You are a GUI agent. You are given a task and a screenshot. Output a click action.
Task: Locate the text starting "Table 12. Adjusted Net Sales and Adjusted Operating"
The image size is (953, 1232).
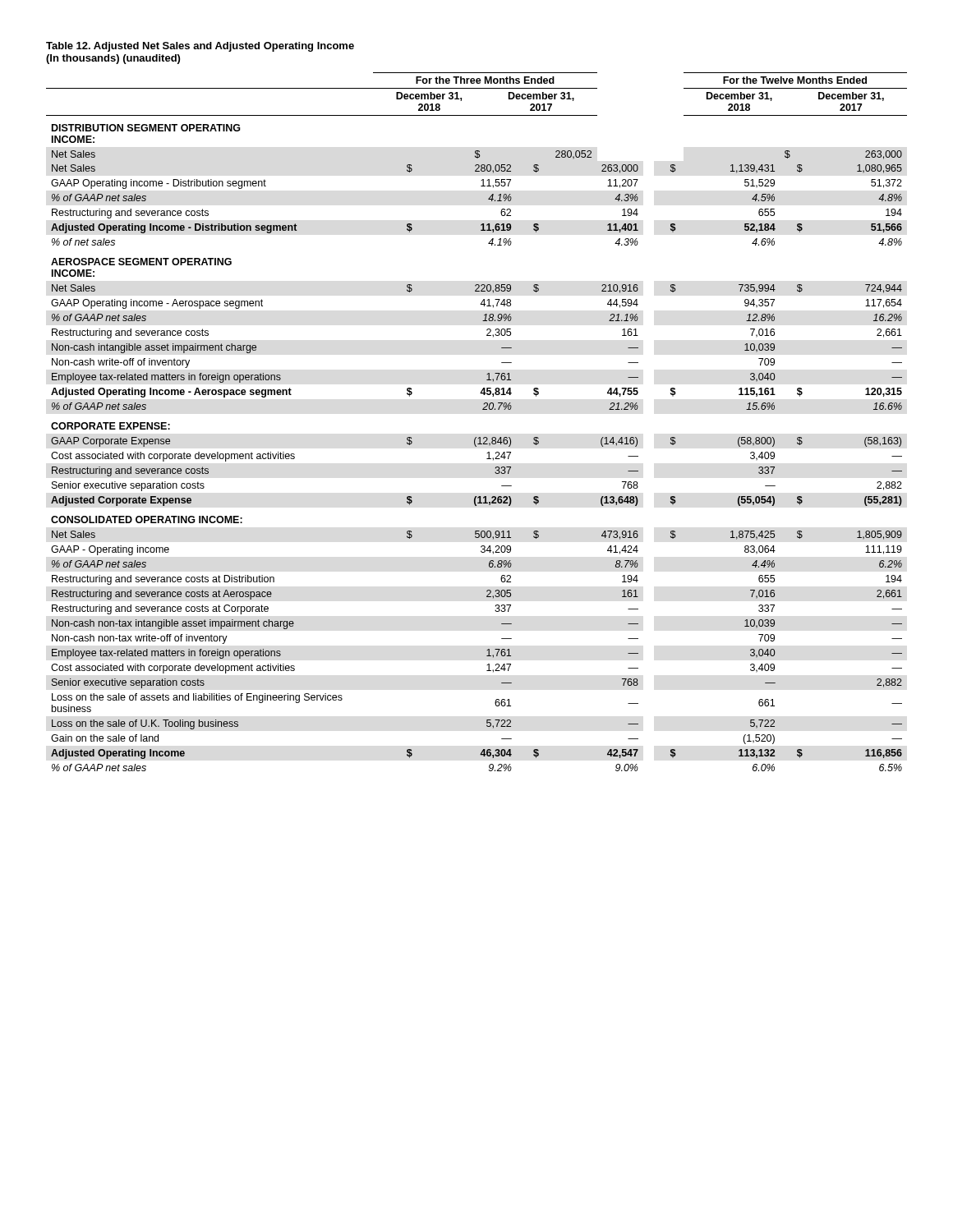coord(200,52)
